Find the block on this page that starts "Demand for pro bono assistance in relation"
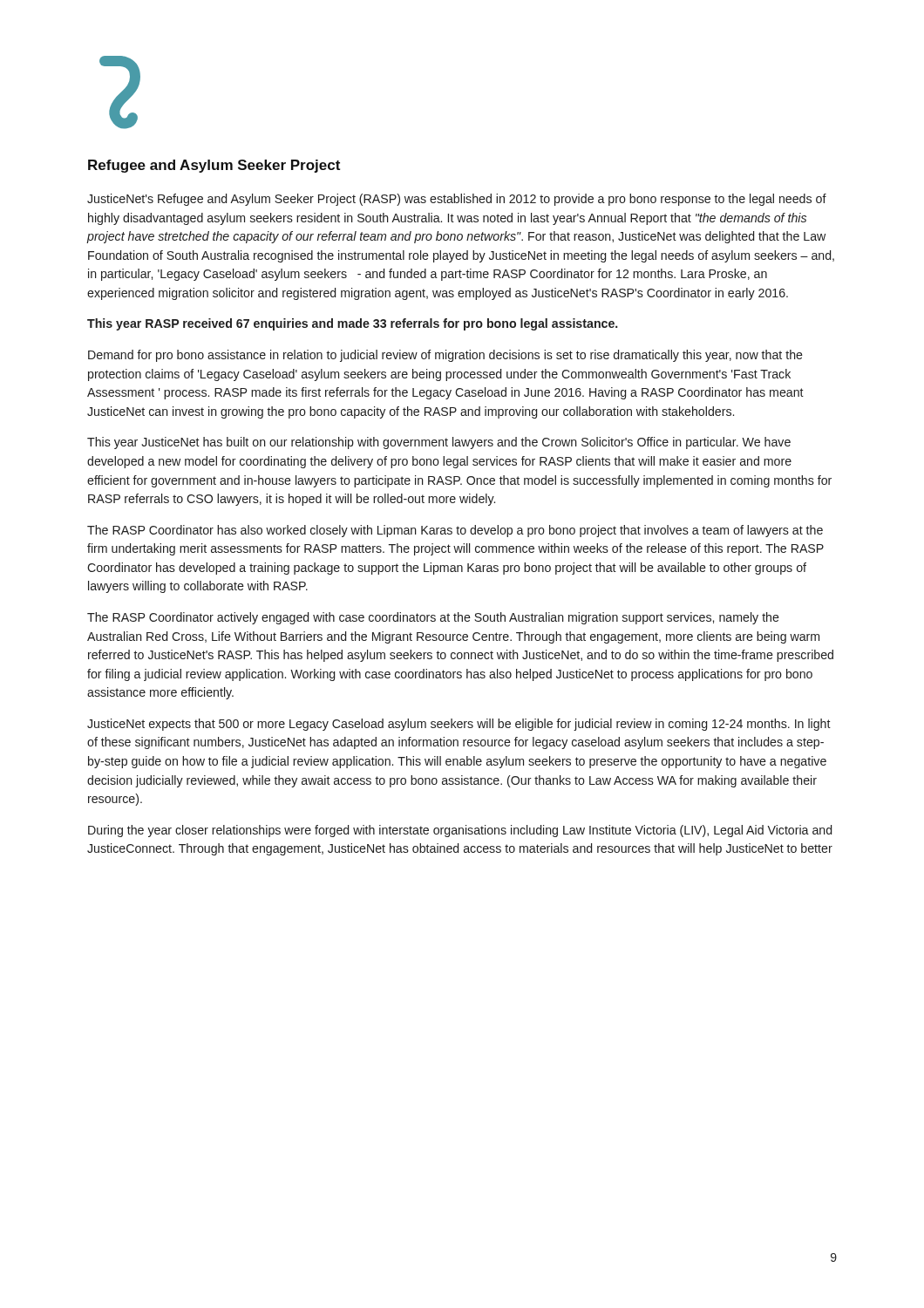The width and height of the screenshot is (924, 1308). point(445,383)
